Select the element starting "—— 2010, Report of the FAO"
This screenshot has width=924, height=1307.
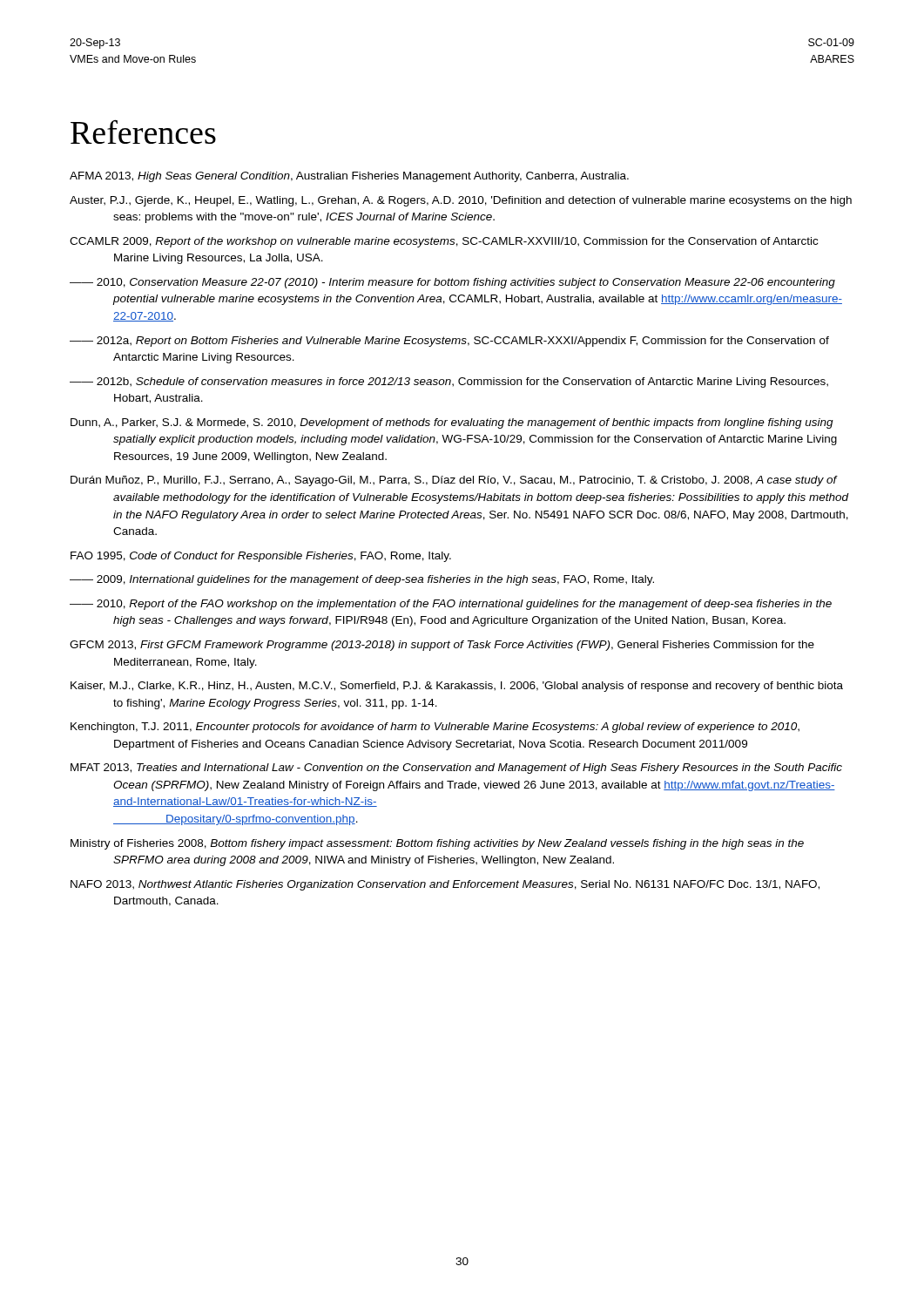point(451,612)
